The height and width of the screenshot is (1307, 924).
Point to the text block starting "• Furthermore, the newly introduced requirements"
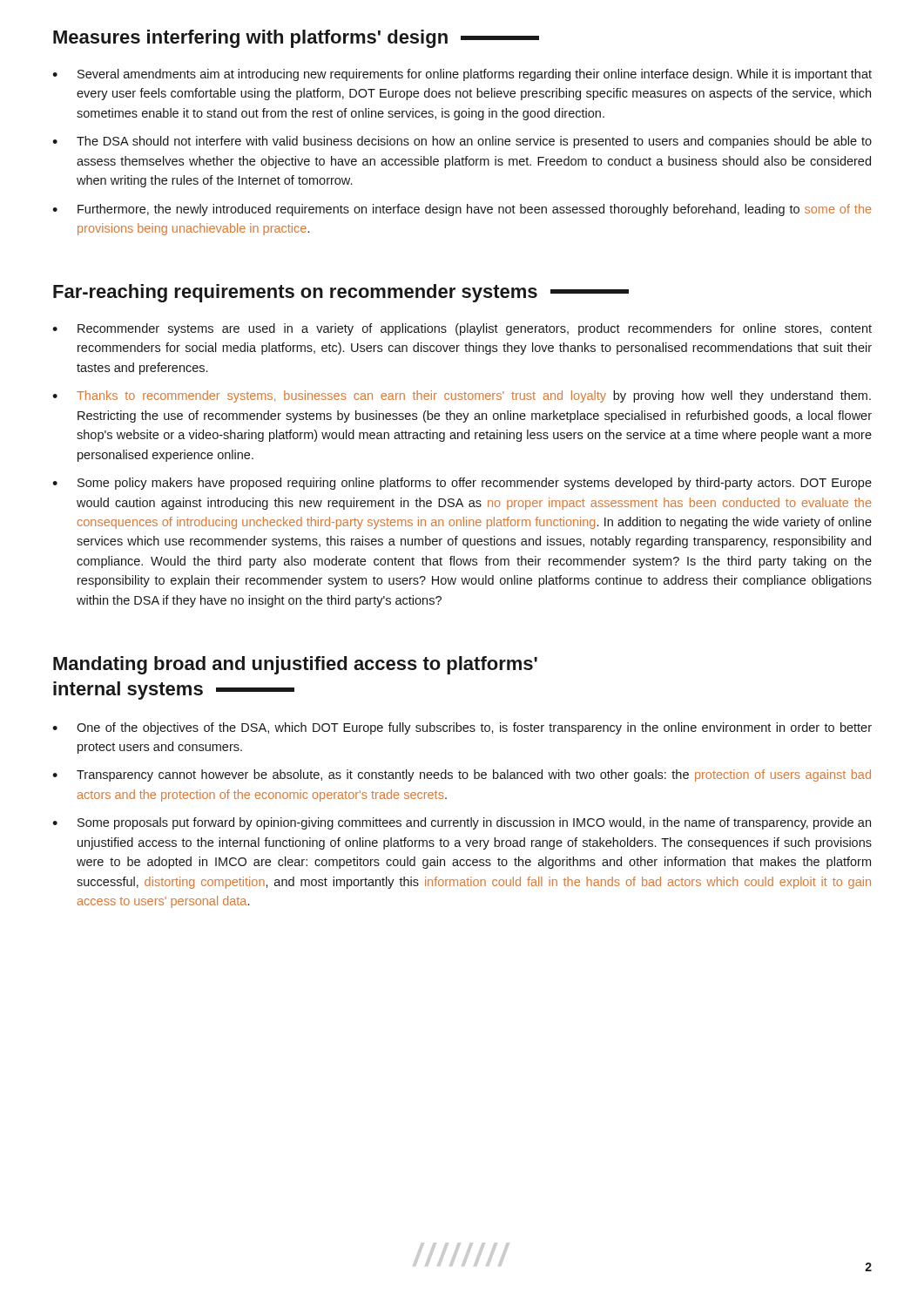(x=462, y=219)
